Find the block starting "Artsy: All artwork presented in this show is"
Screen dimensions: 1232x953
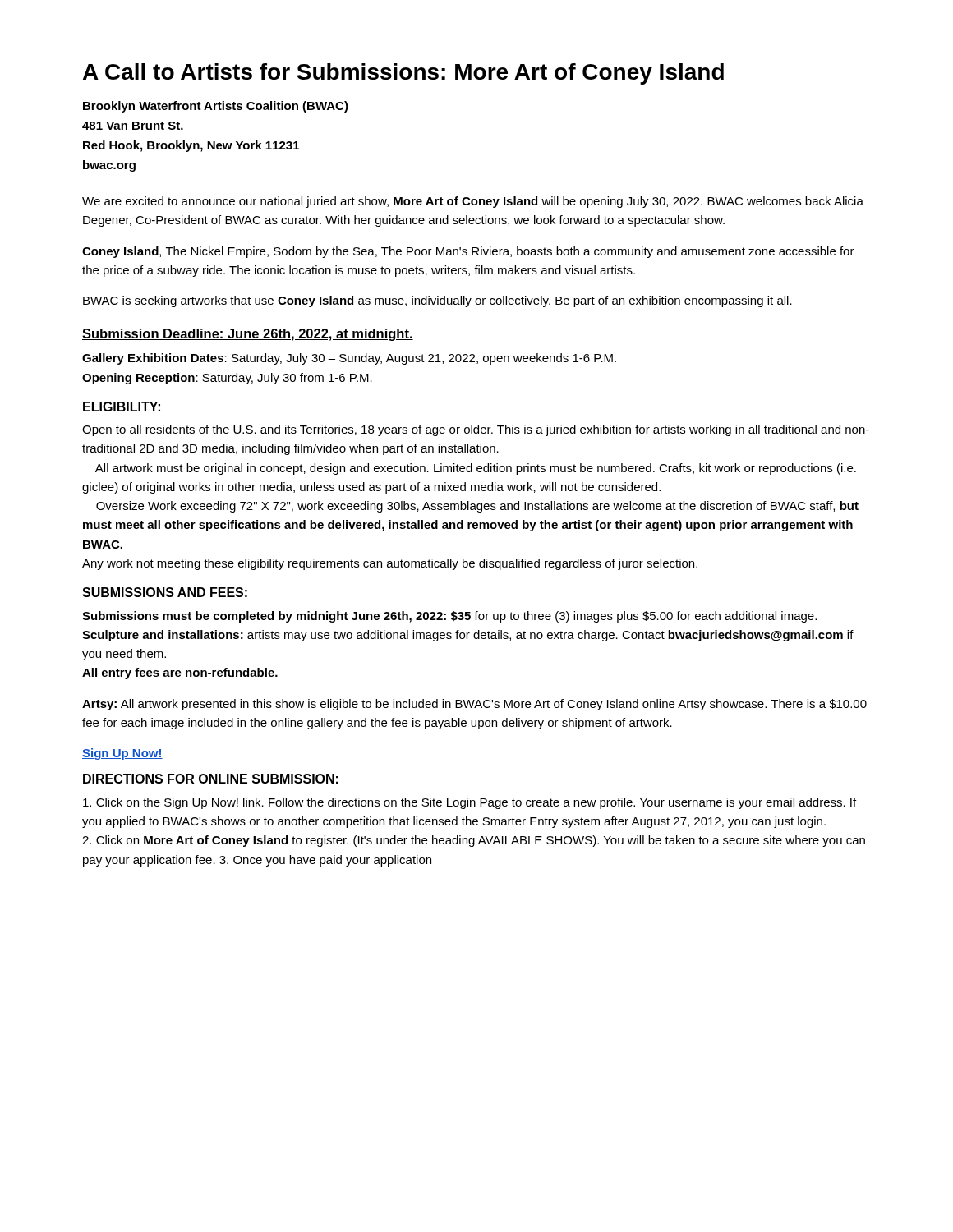[474, 713]
